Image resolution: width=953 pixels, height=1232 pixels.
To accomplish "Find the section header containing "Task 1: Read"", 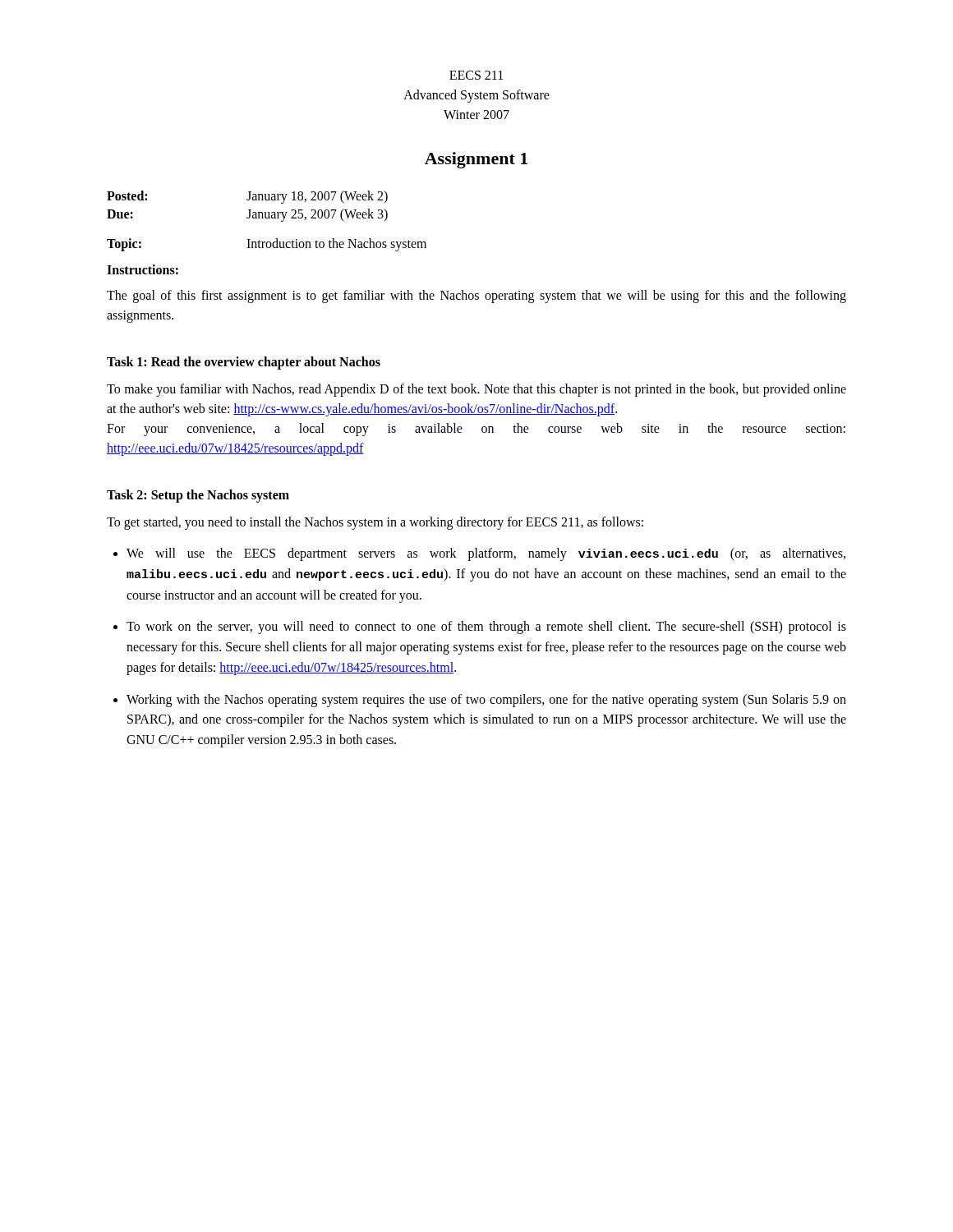I will pos(244,362).
